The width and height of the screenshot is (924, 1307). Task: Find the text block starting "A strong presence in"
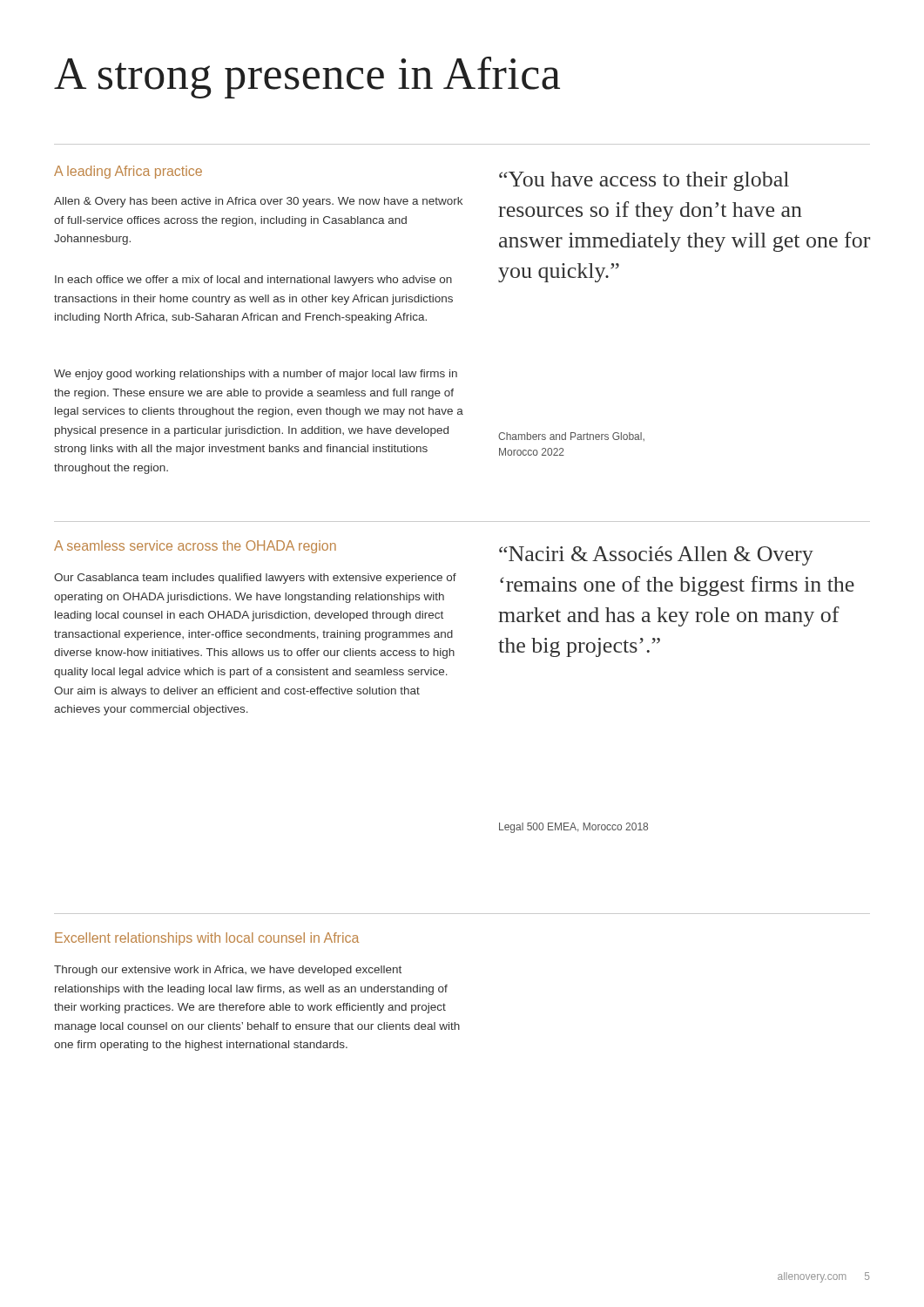[x=308, y=74]
